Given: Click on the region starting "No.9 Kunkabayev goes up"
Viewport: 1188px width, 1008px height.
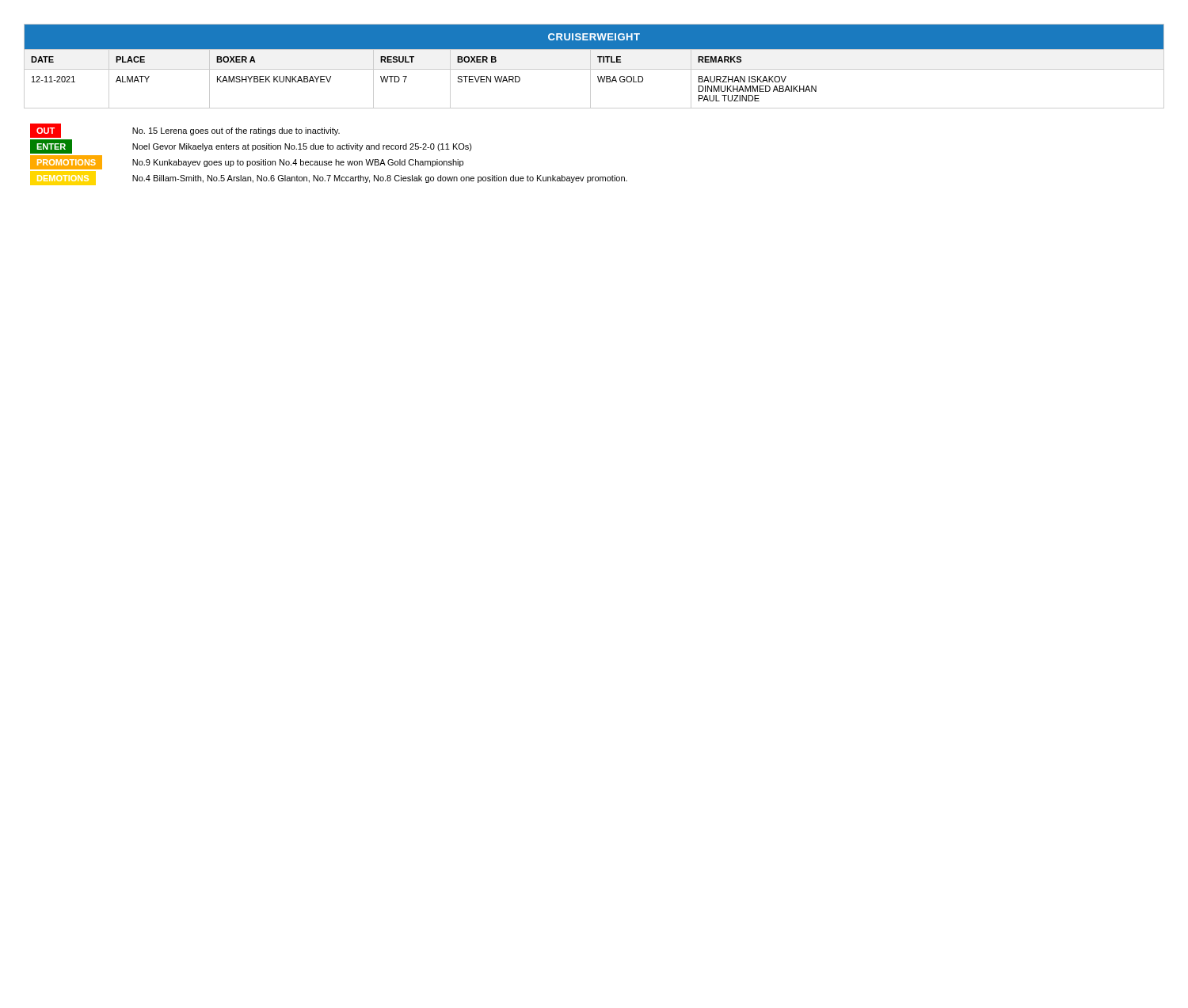Looking at the screenshot, I should (298, 162).
